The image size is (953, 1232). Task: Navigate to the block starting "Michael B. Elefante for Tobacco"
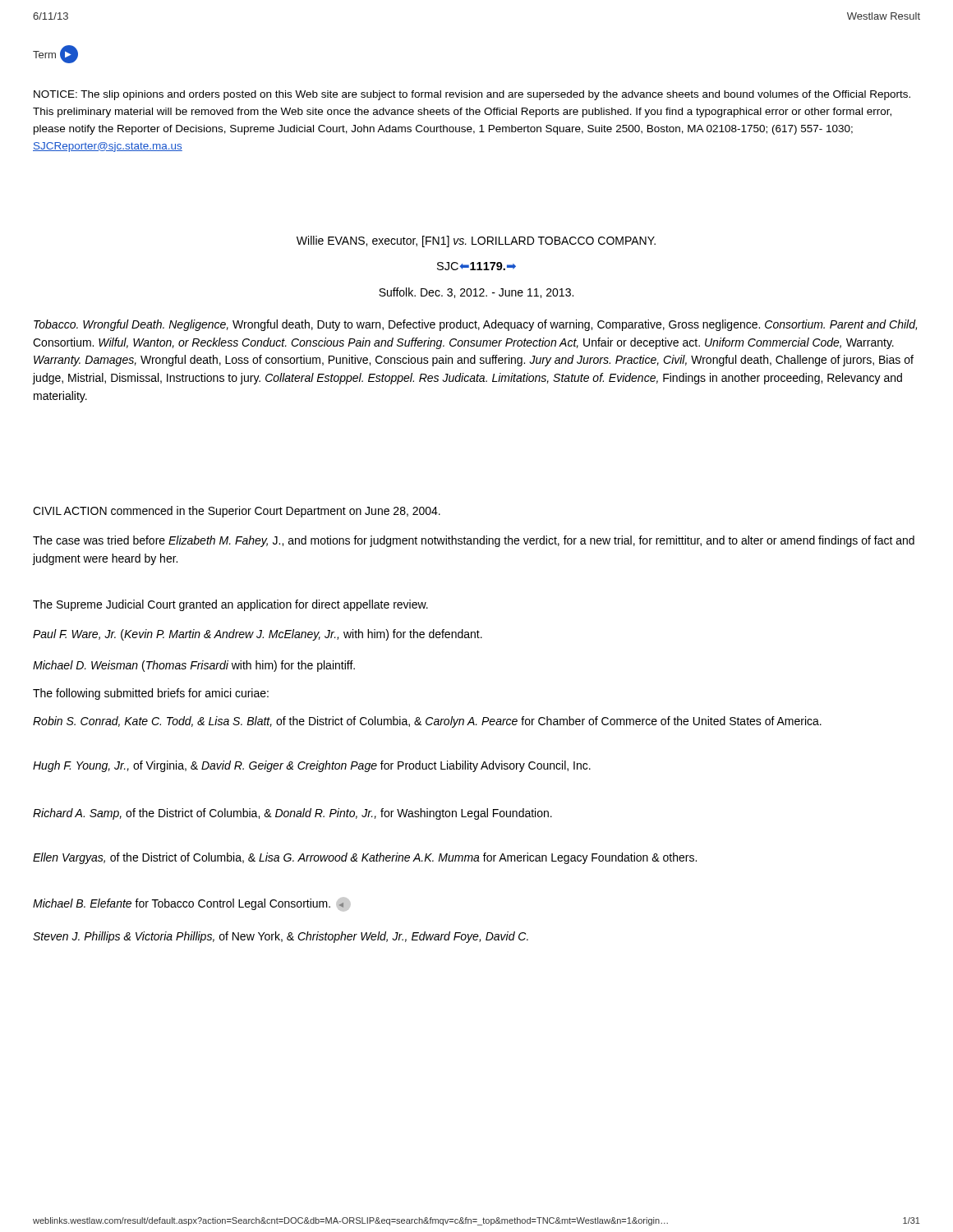click(x=192, y=904)
